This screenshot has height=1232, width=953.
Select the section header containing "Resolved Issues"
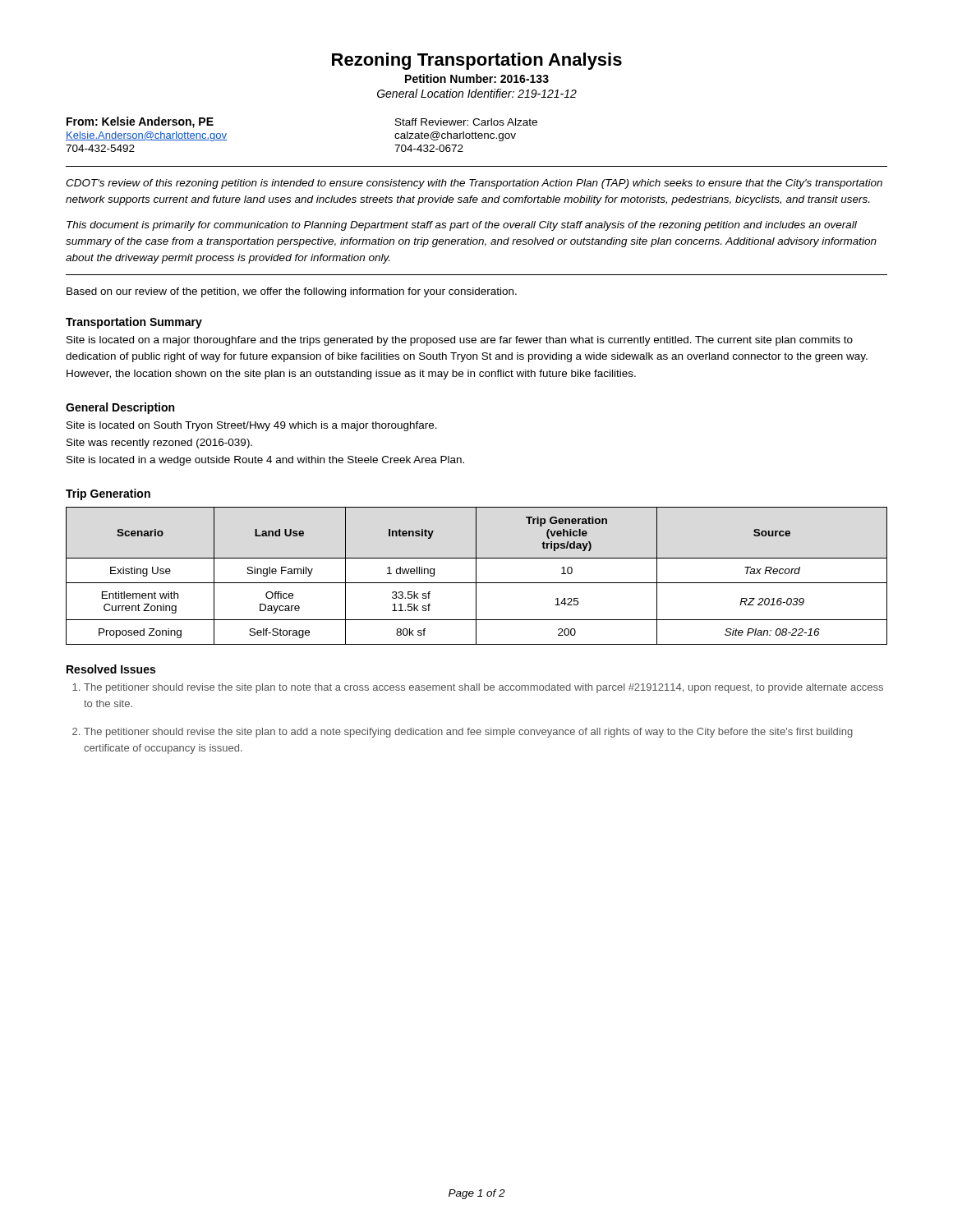[111, 669]
